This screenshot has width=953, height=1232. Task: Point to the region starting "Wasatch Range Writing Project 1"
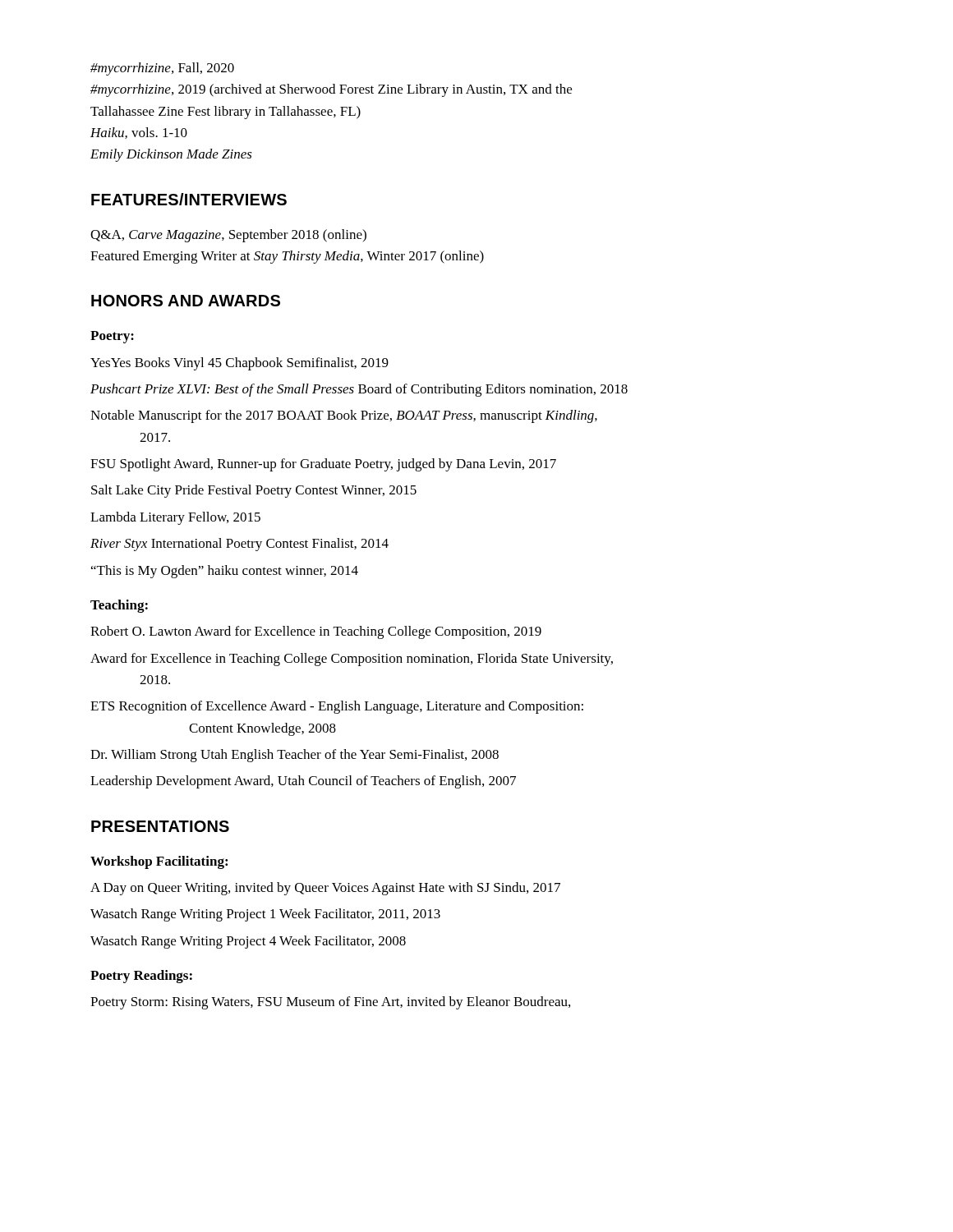265,914
